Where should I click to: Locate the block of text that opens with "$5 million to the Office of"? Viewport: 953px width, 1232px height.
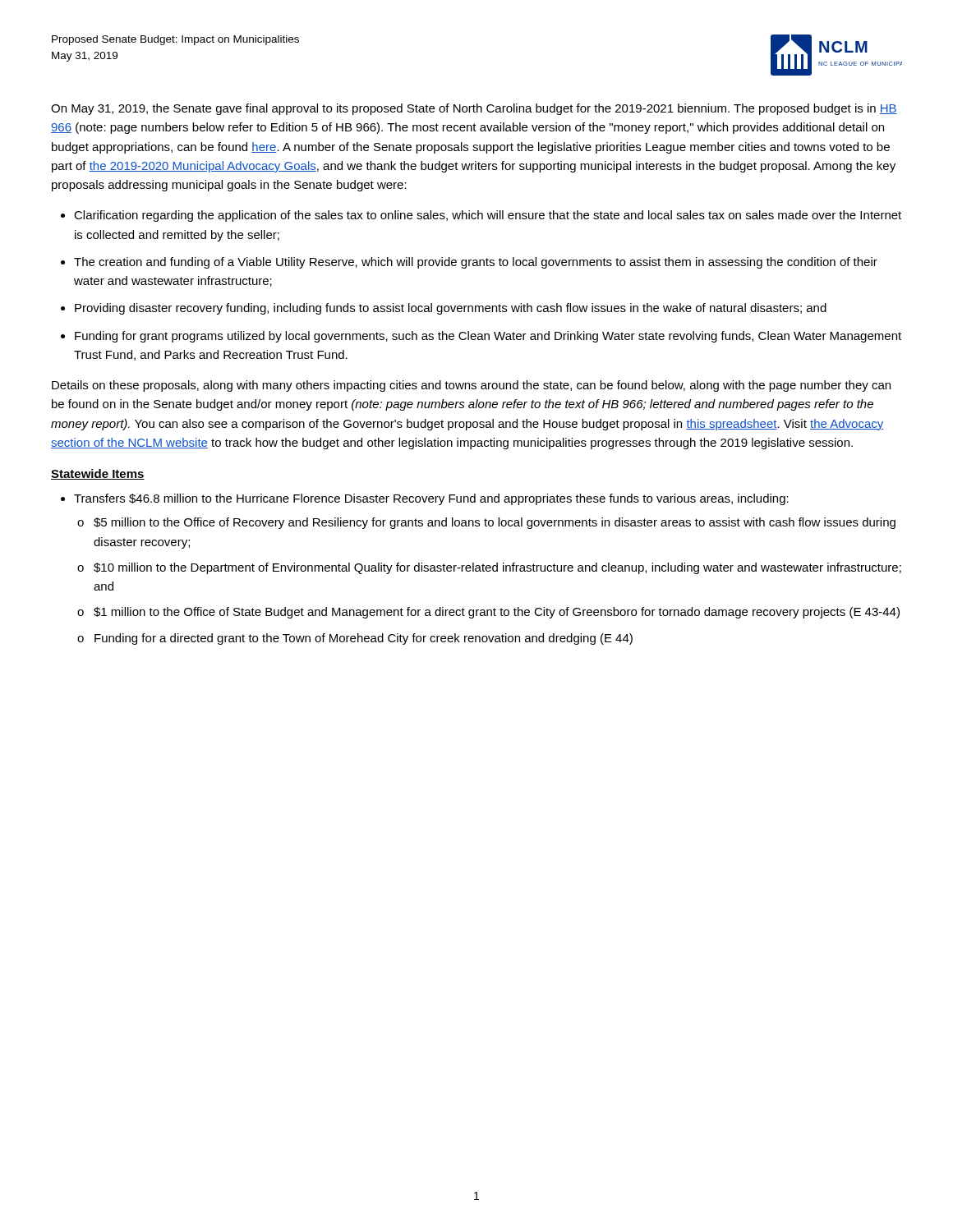(495, 532)
